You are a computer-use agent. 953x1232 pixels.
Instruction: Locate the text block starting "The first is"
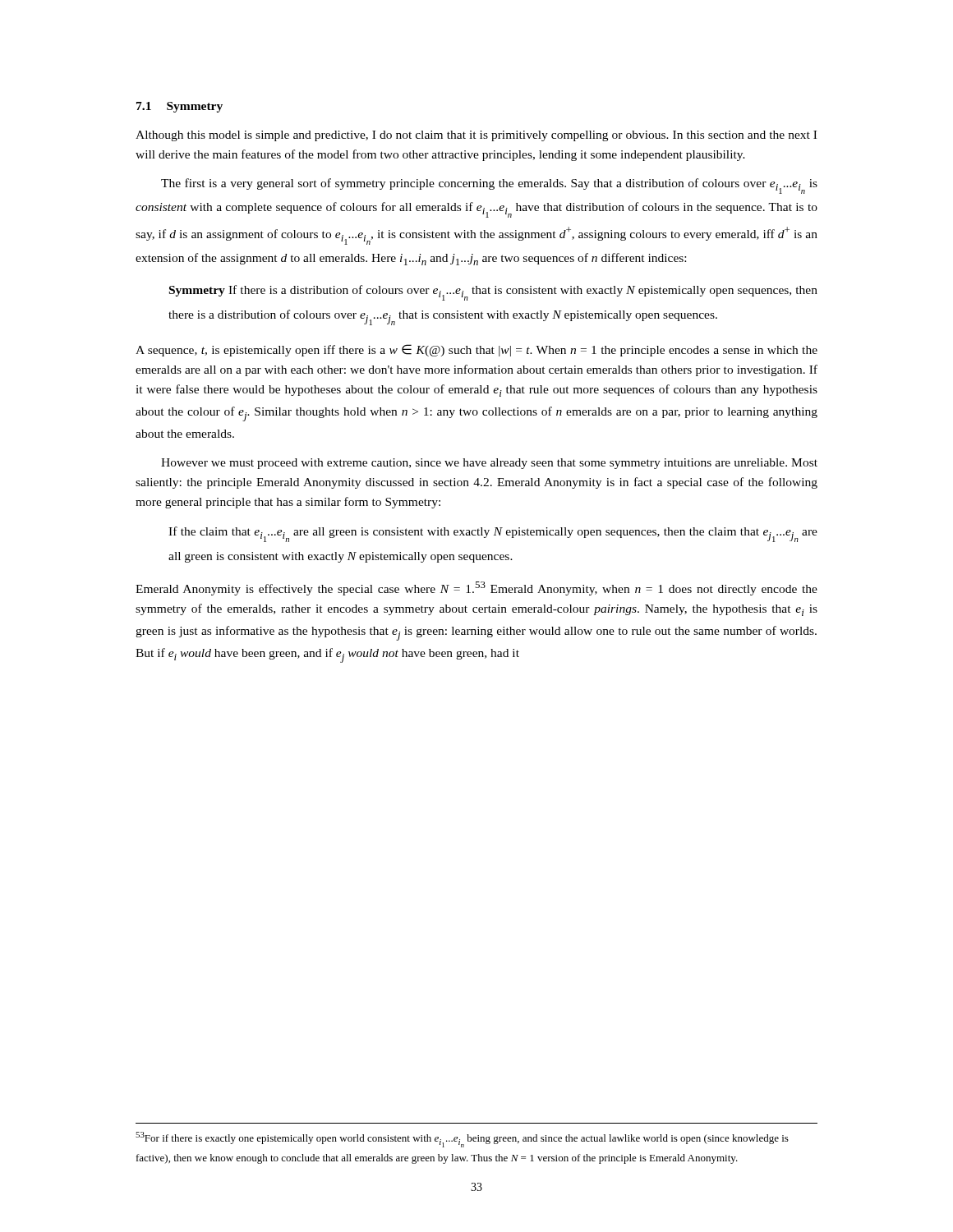click(476, 222)
